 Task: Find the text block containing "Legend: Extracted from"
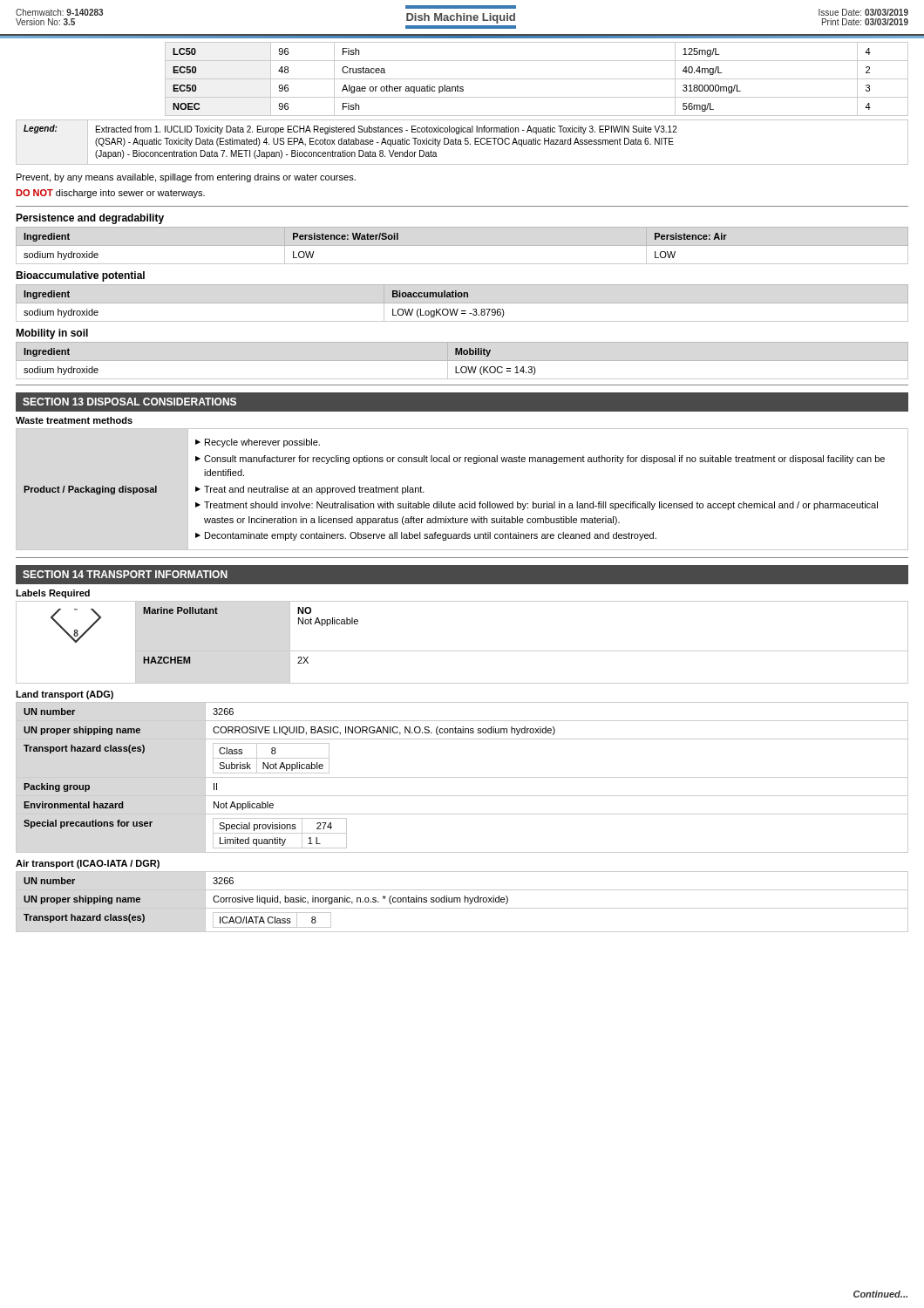[462, 142]
